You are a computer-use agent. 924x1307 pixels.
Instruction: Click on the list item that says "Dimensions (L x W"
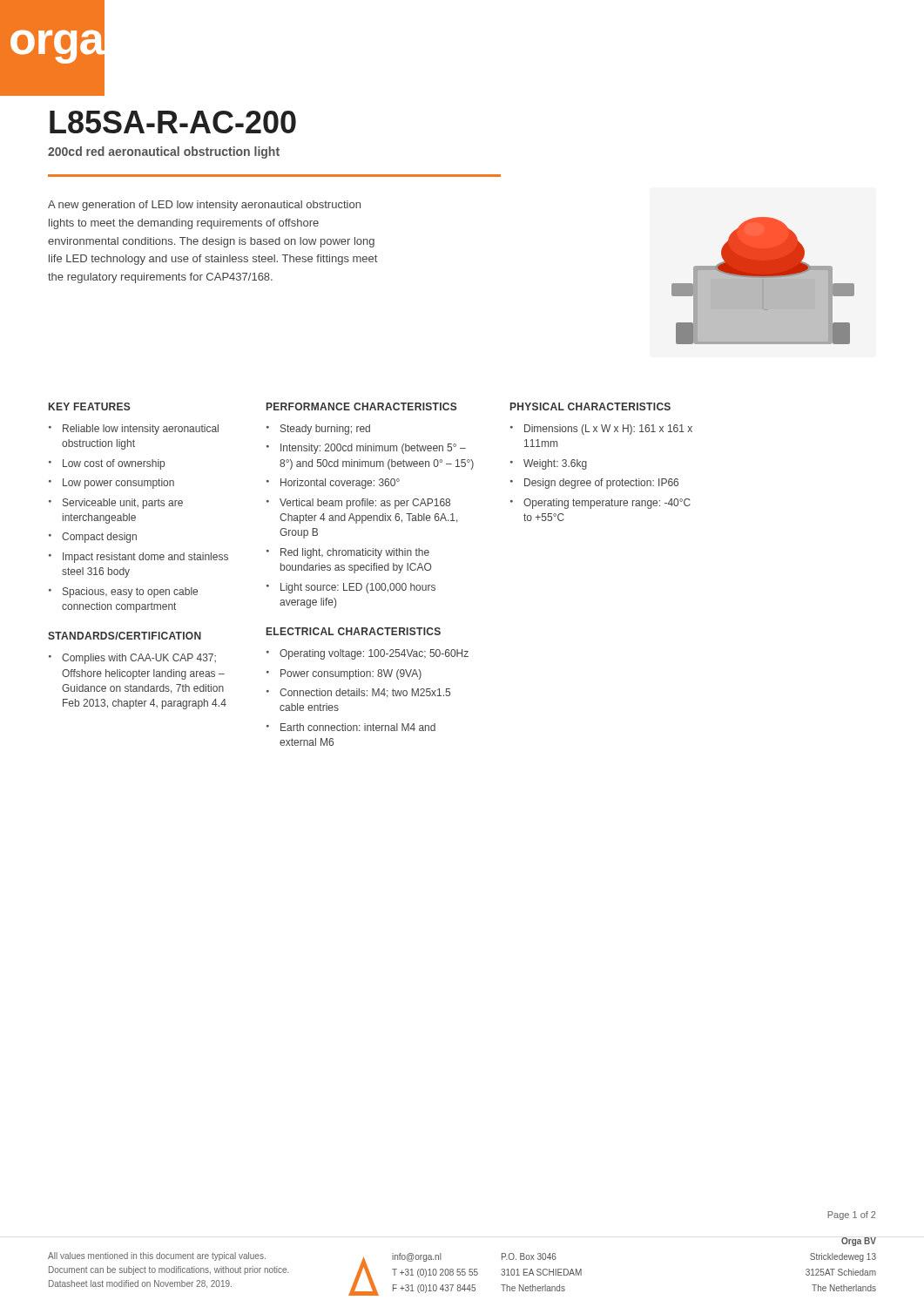(x=608, y=436)
